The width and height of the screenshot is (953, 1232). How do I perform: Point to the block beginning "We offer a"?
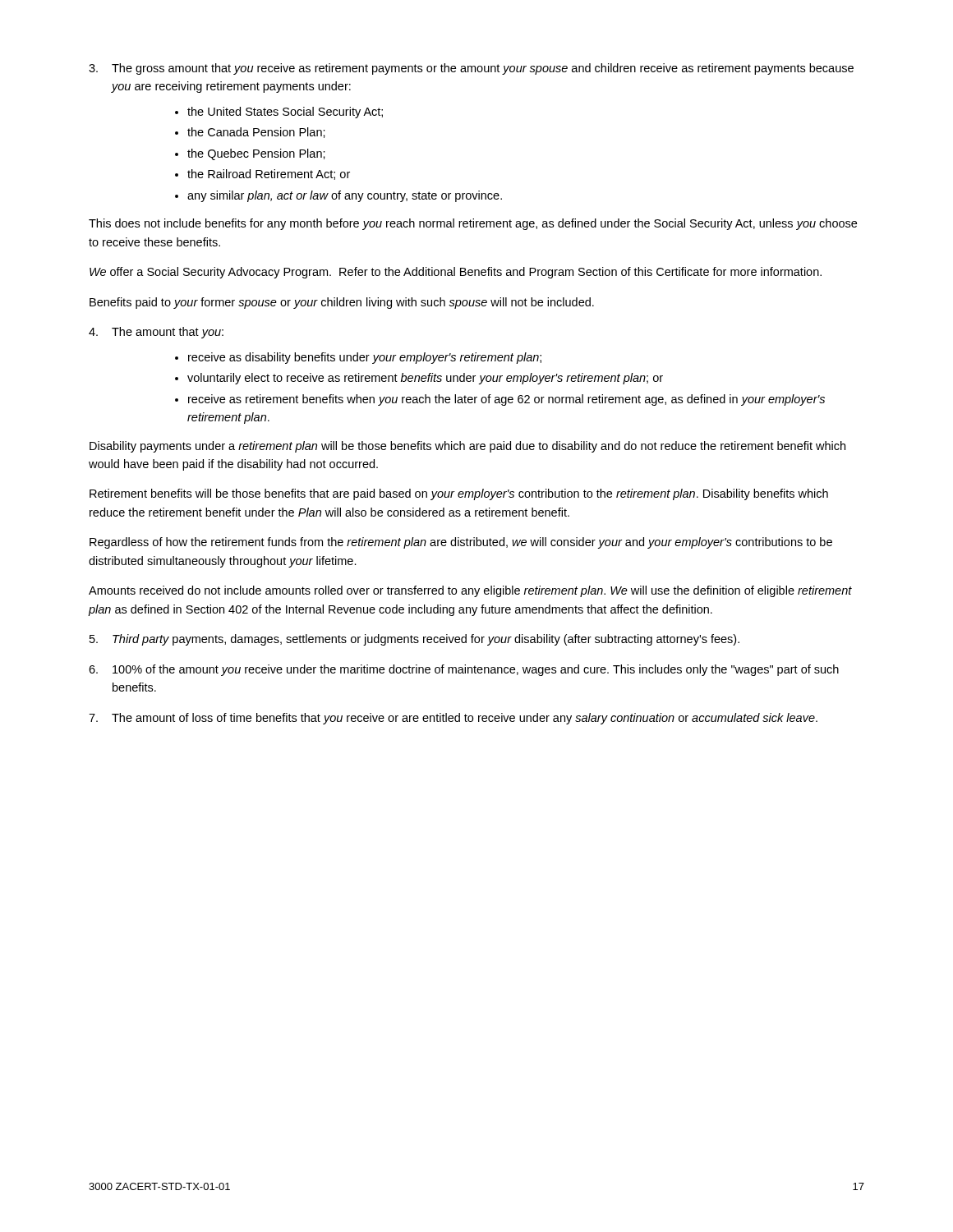(x=456, y=272)
